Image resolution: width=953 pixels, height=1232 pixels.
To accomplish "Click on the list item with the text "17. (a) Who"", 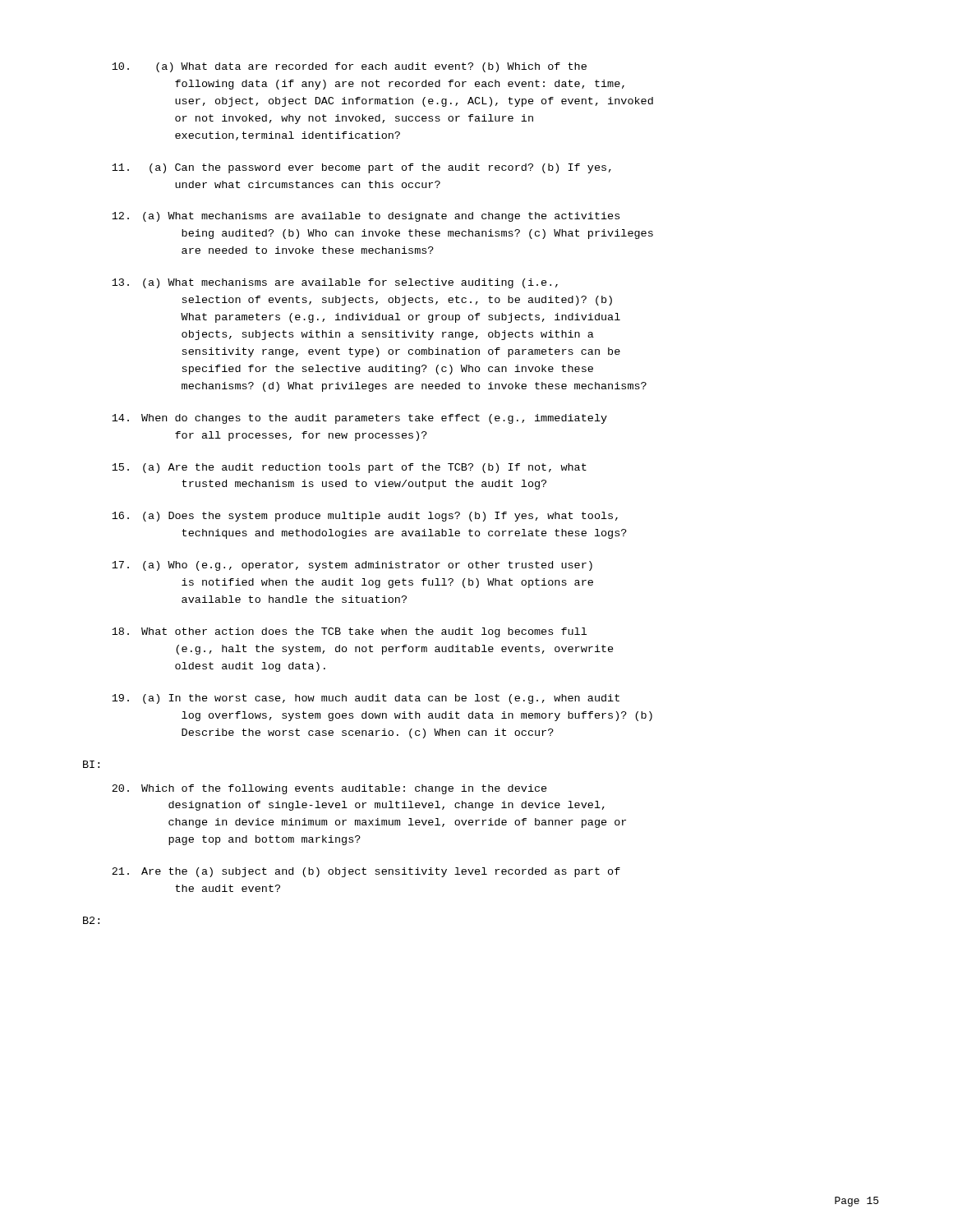I will [x=481, y=584].
